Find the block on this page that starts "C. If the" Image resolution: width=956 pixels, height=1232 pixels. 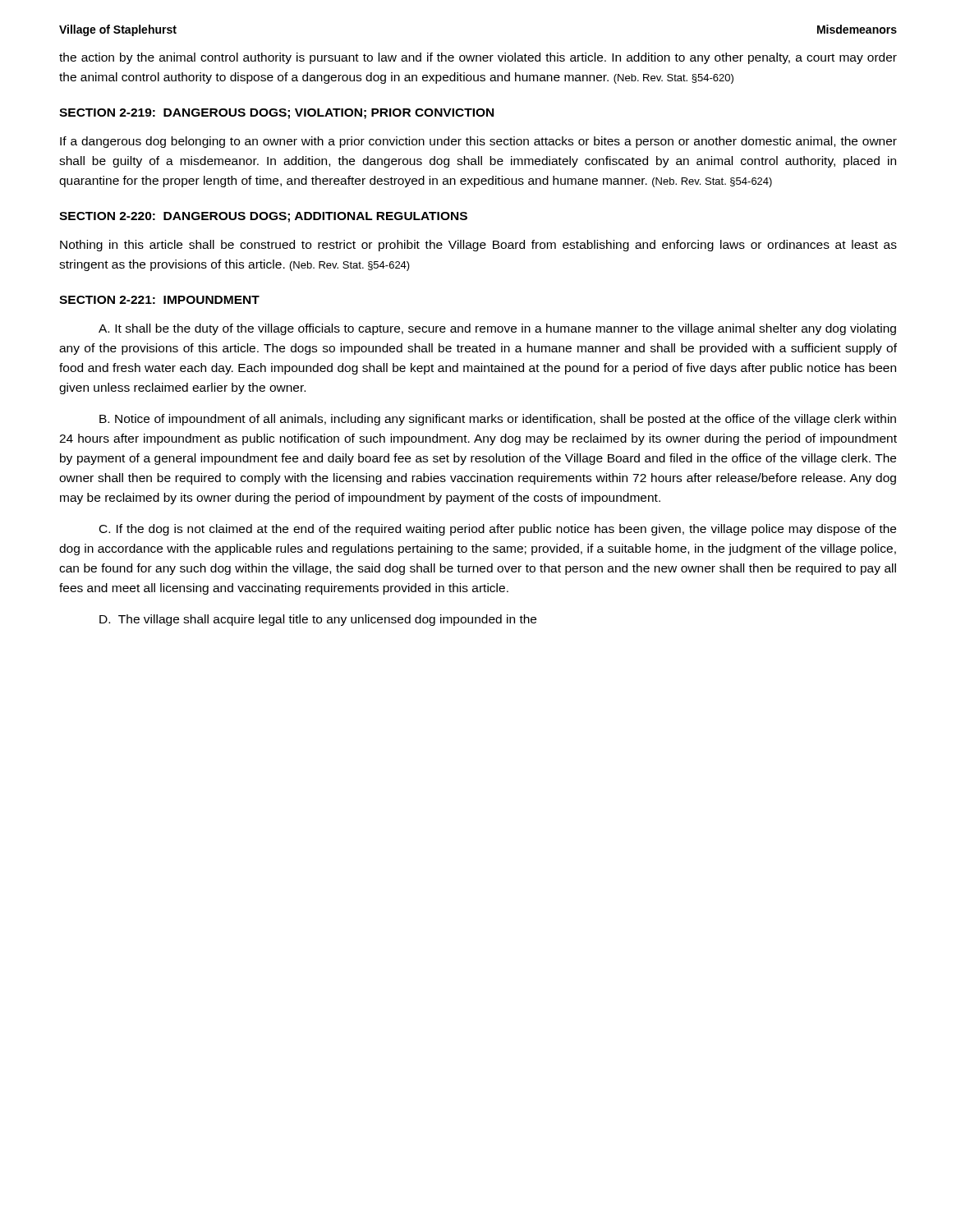click(x=478, y=558)
